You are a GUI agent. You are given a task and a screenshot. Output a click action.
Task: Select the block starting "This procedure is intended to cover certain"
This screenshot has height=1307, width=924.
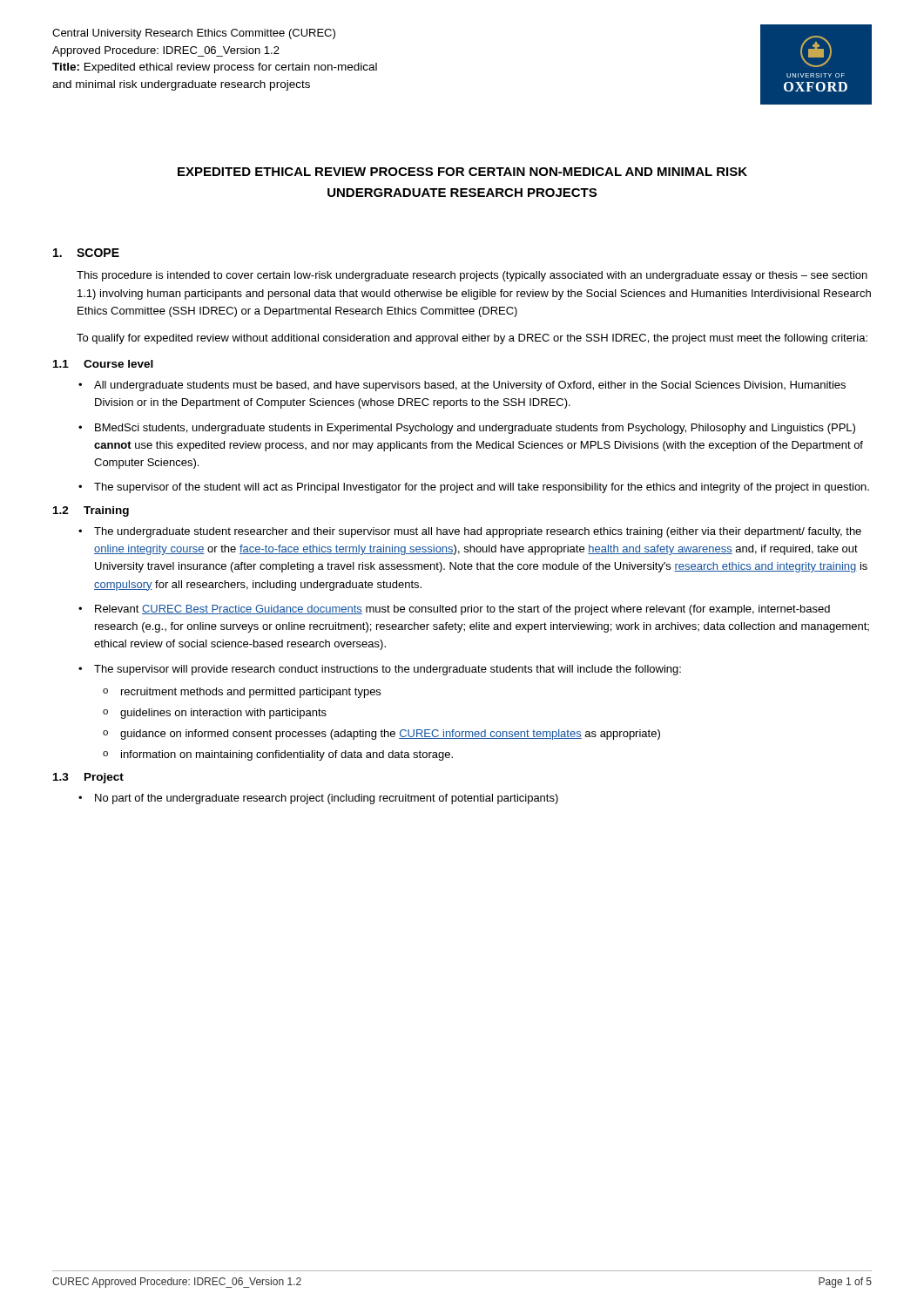[x=474, y=293]
